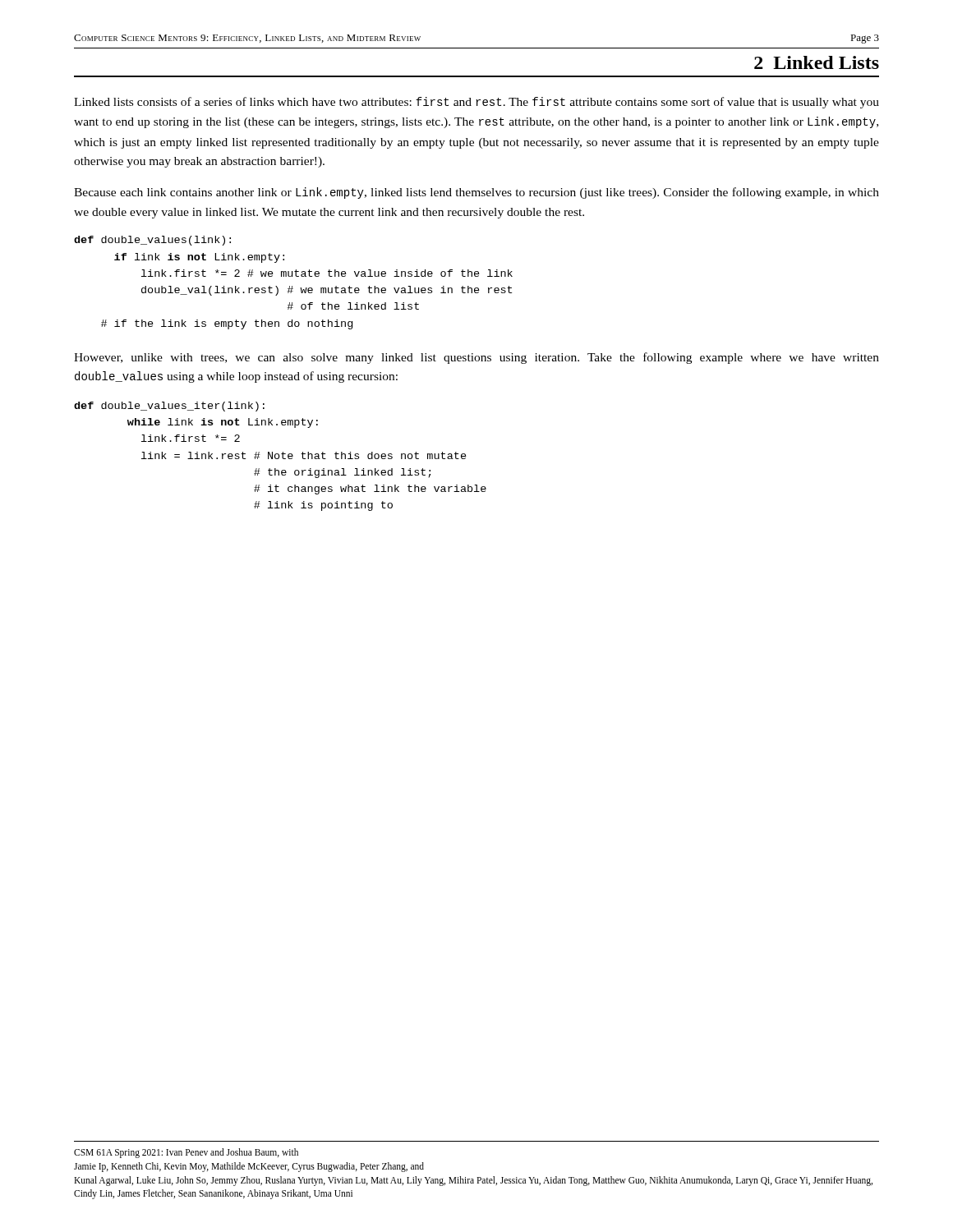Find the block starting "Because each link"
Screen dimensions: 1232x953
tap(476, 201)
